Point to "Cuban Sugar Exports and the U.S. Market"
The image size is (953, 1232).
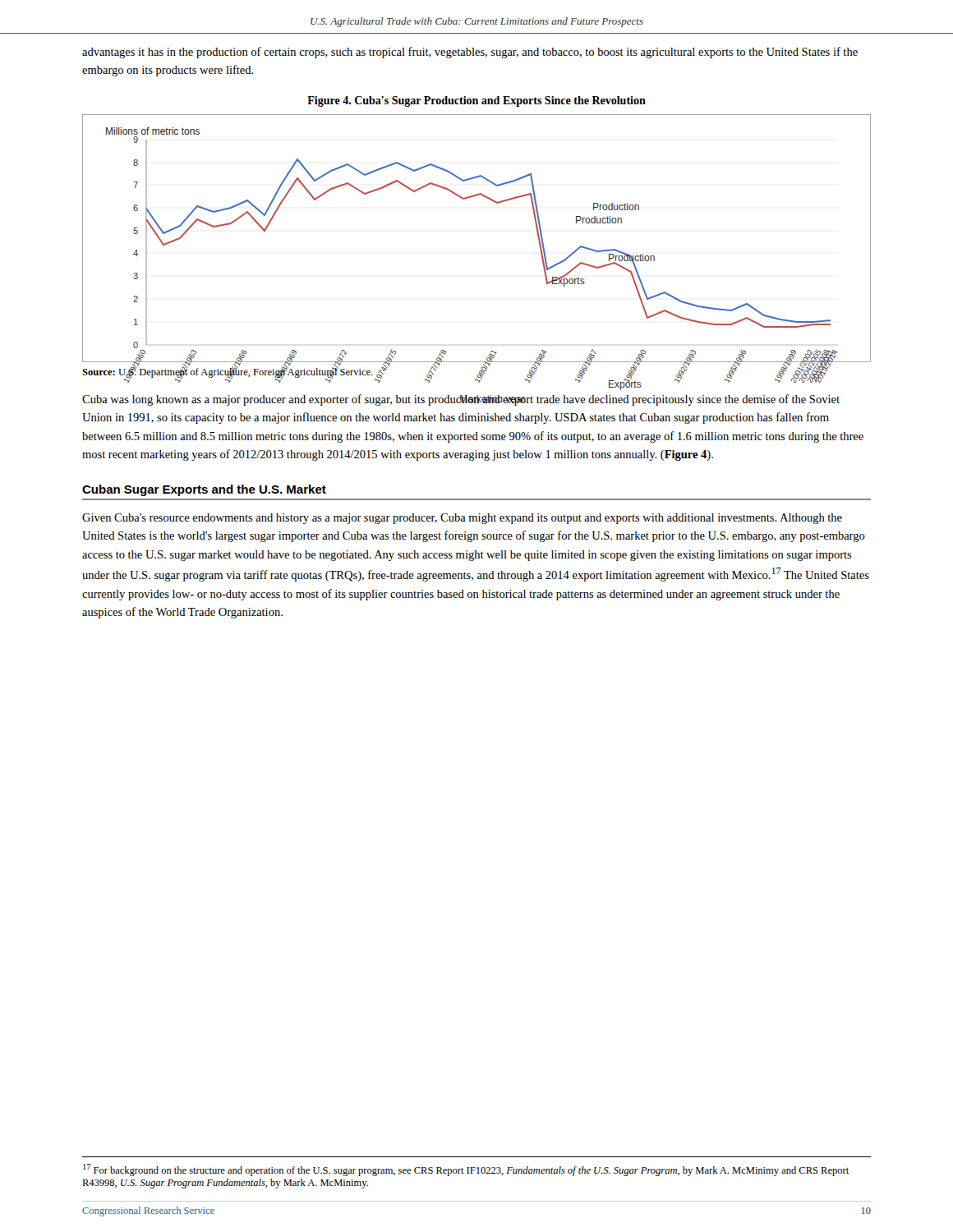204,489
